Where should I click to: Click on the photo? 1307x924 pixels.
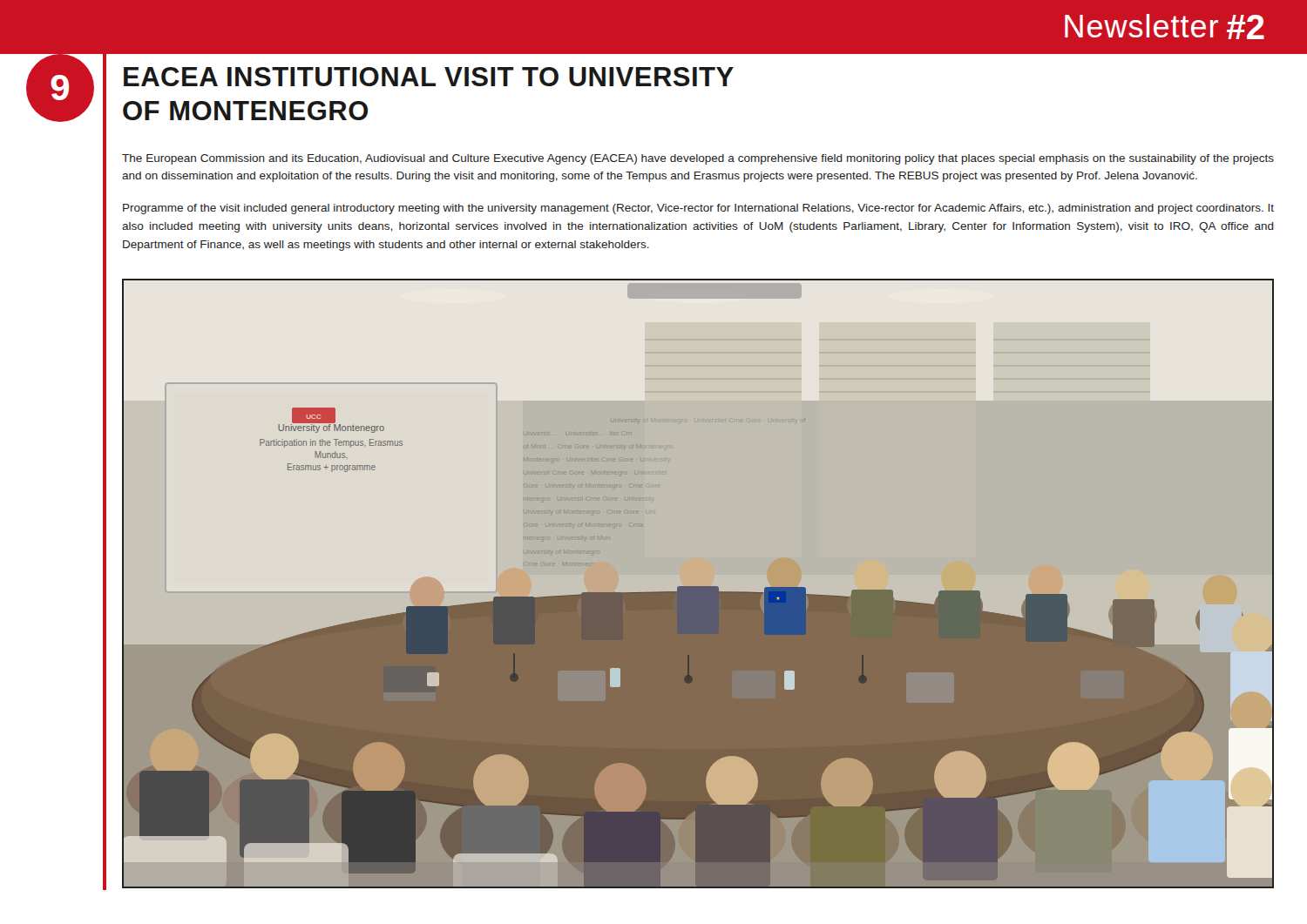click(x=698, y=584)
